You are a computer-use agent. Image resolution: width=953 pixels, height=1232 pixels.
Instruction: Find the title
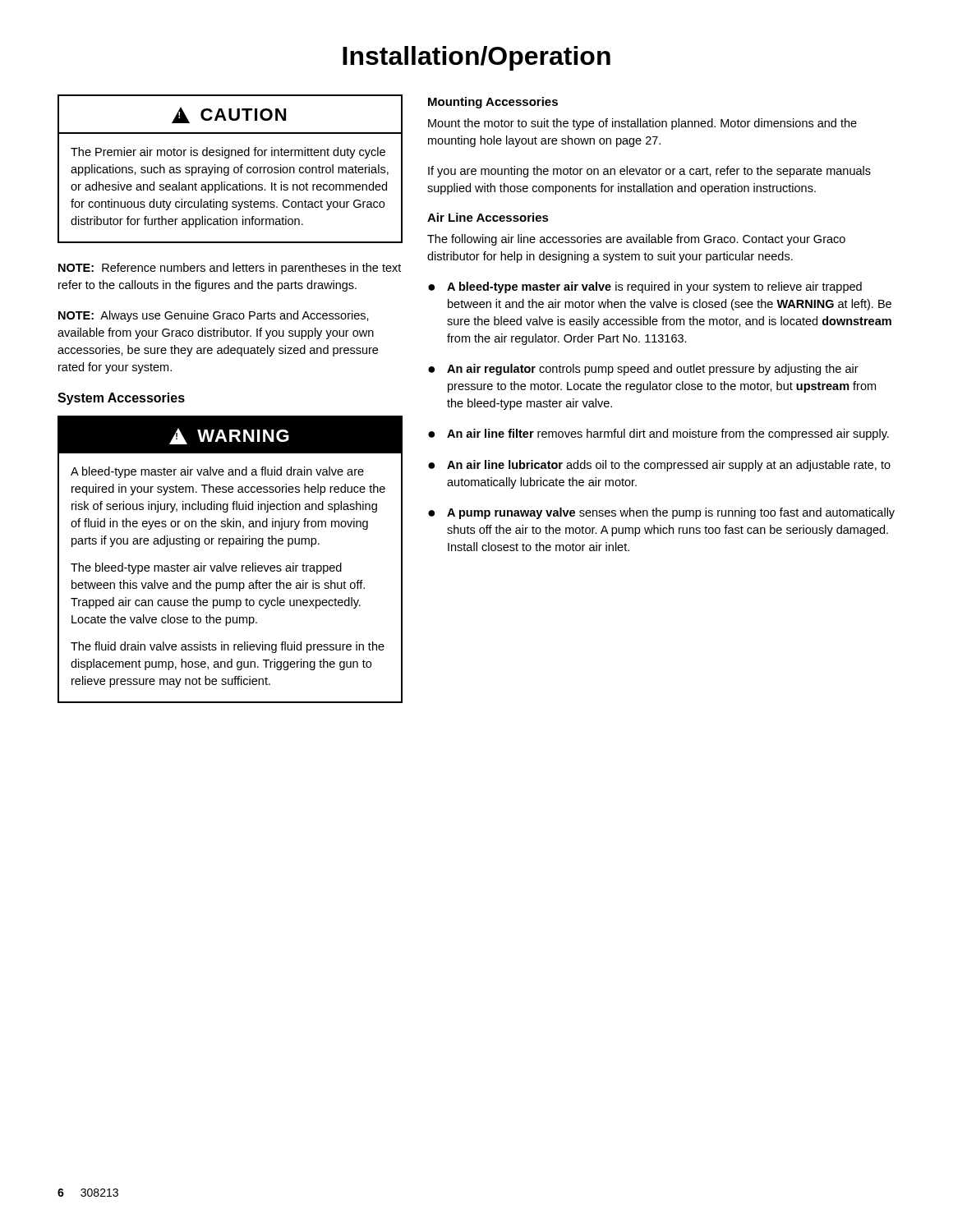tap(476, 56)
